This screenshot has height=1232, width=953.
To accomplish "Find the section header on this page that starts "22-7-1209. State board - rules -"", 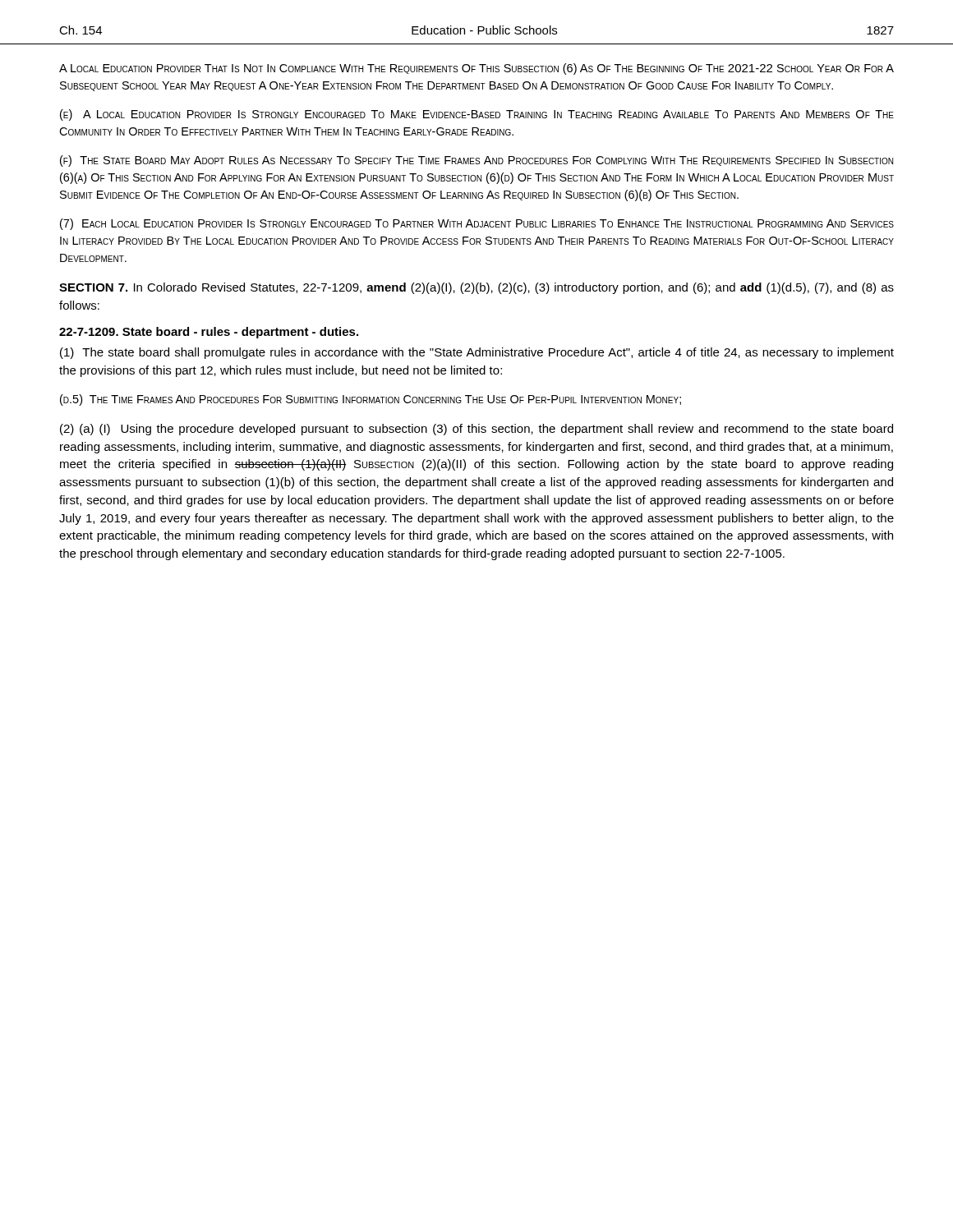I will click(209, 331).
